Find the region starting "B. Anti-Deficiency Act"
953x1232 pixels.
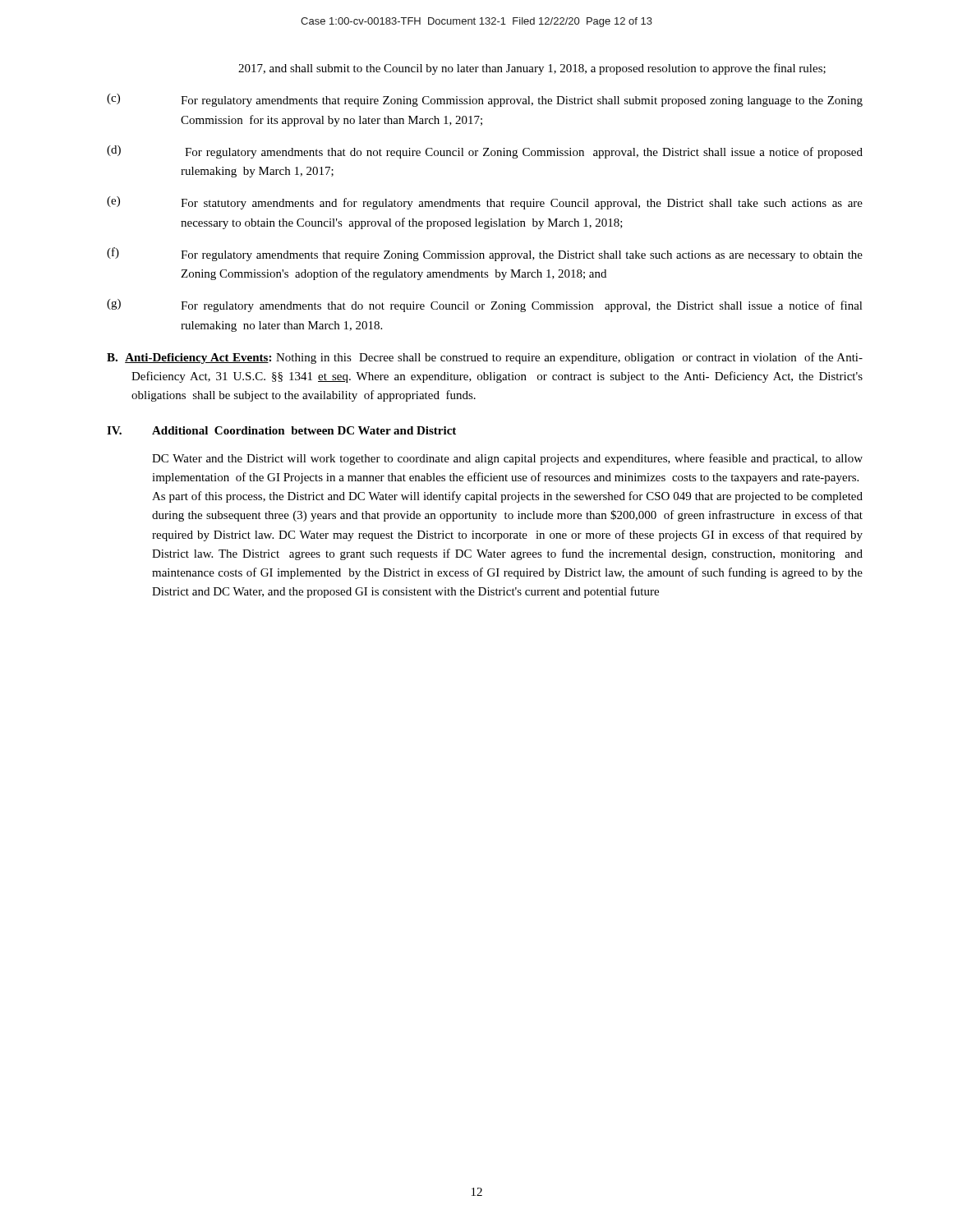485,376
